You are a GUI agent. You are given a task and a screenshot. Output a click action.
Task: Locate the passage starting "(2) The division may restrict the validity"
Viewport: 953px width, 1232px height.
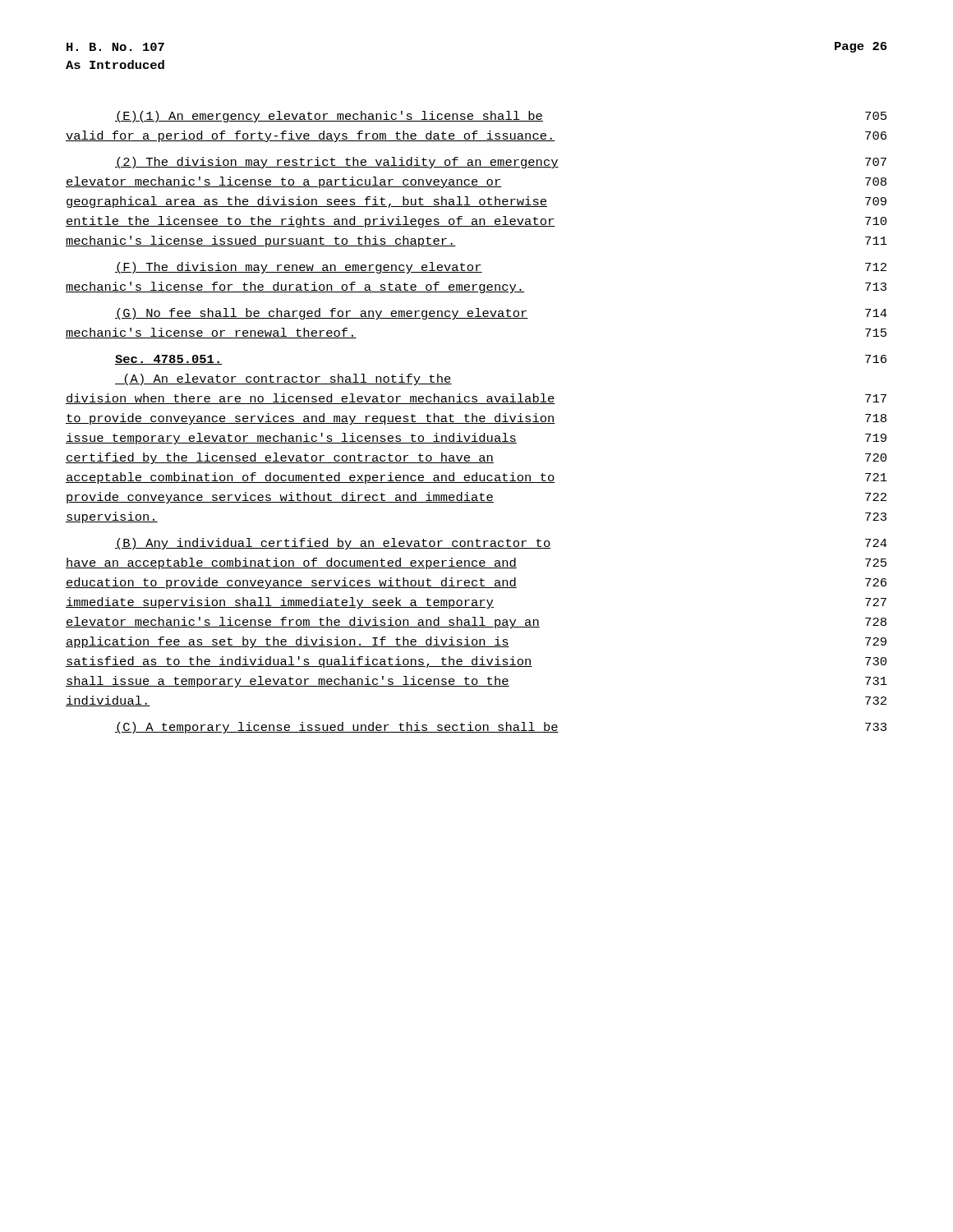(476, 202)
